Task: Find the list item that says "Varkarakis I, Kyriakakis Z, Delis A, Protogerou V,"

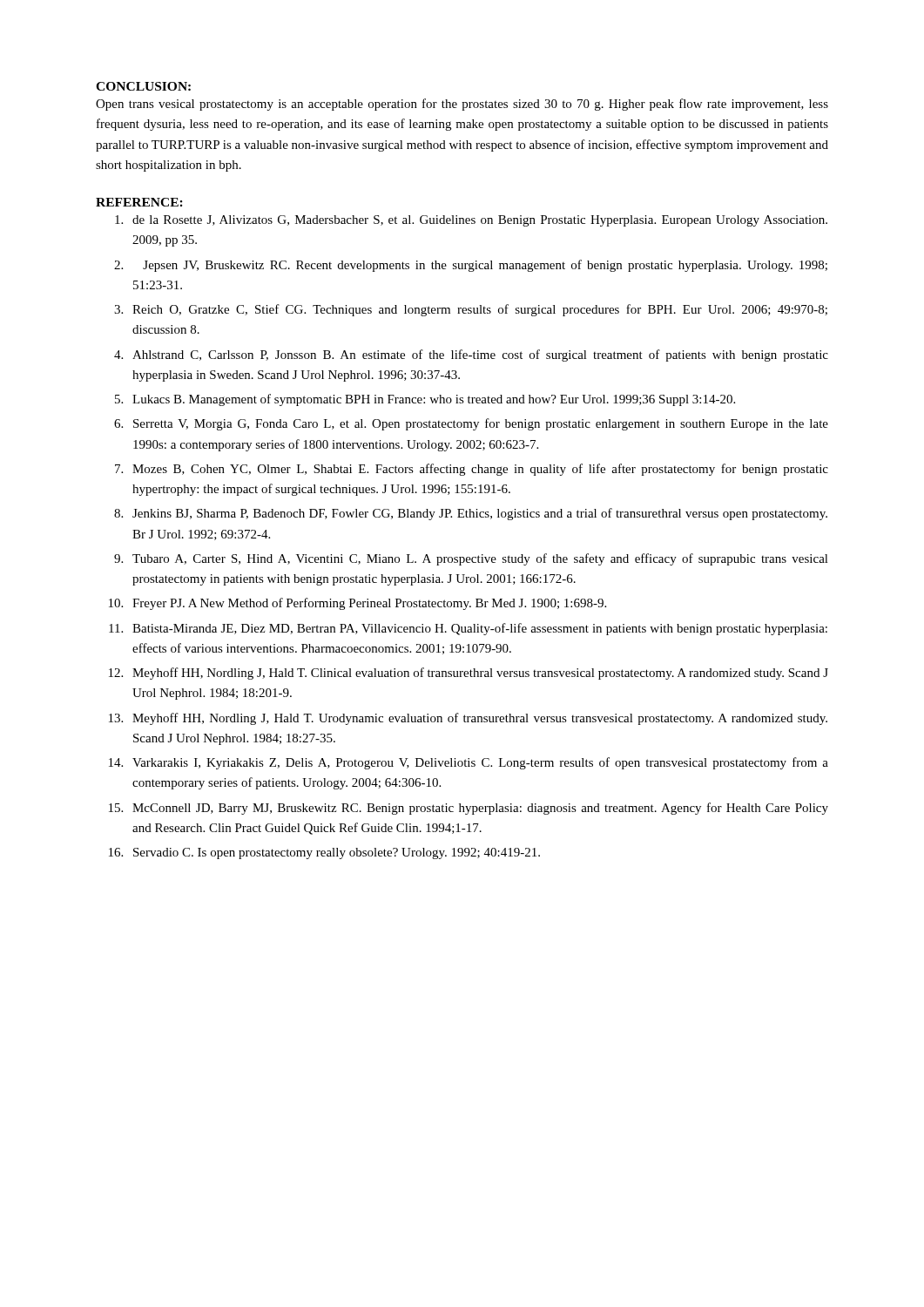Action: [480, 773]
